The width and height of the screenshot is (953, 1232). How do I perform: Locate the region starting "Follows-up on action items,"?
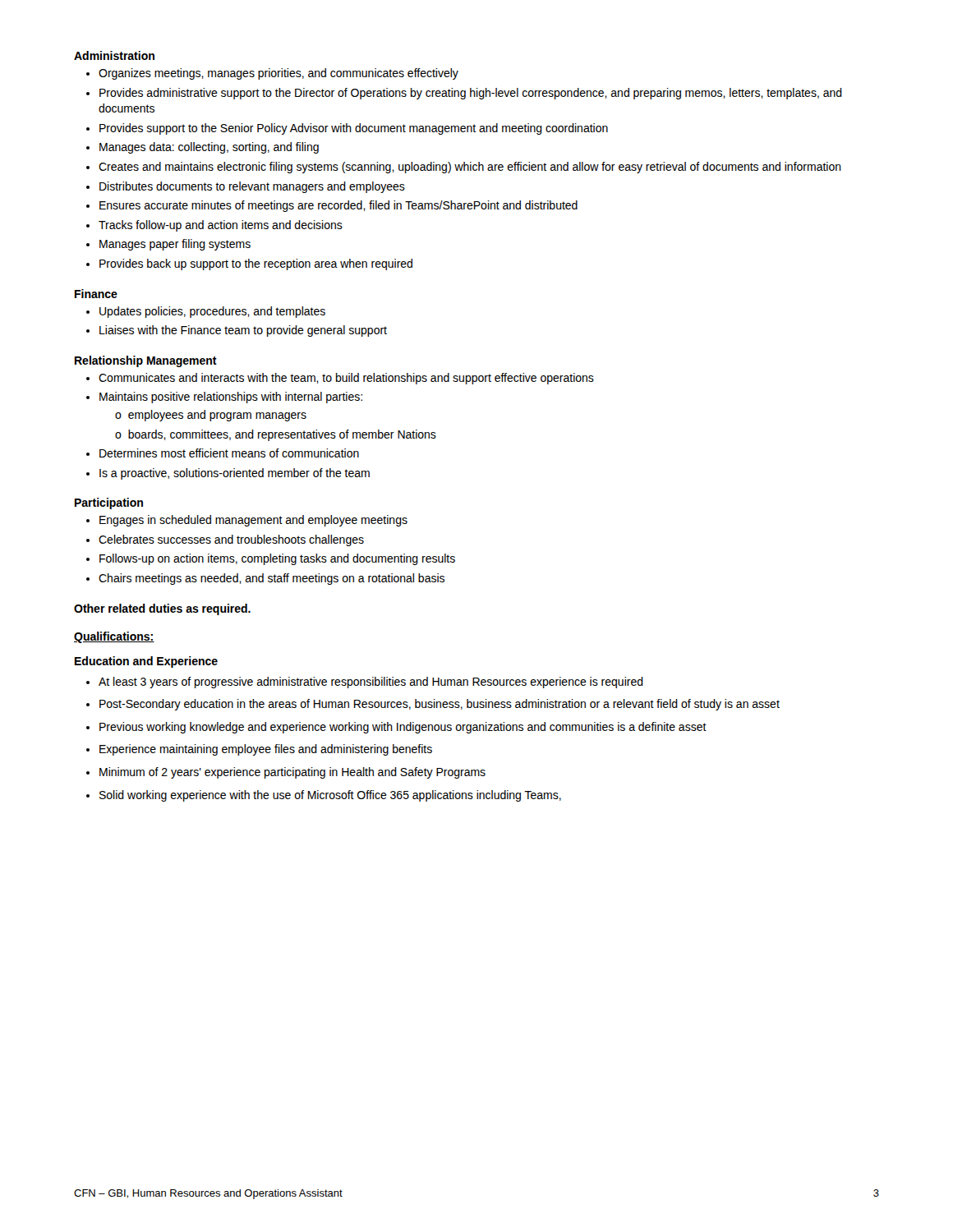(277, 559)
